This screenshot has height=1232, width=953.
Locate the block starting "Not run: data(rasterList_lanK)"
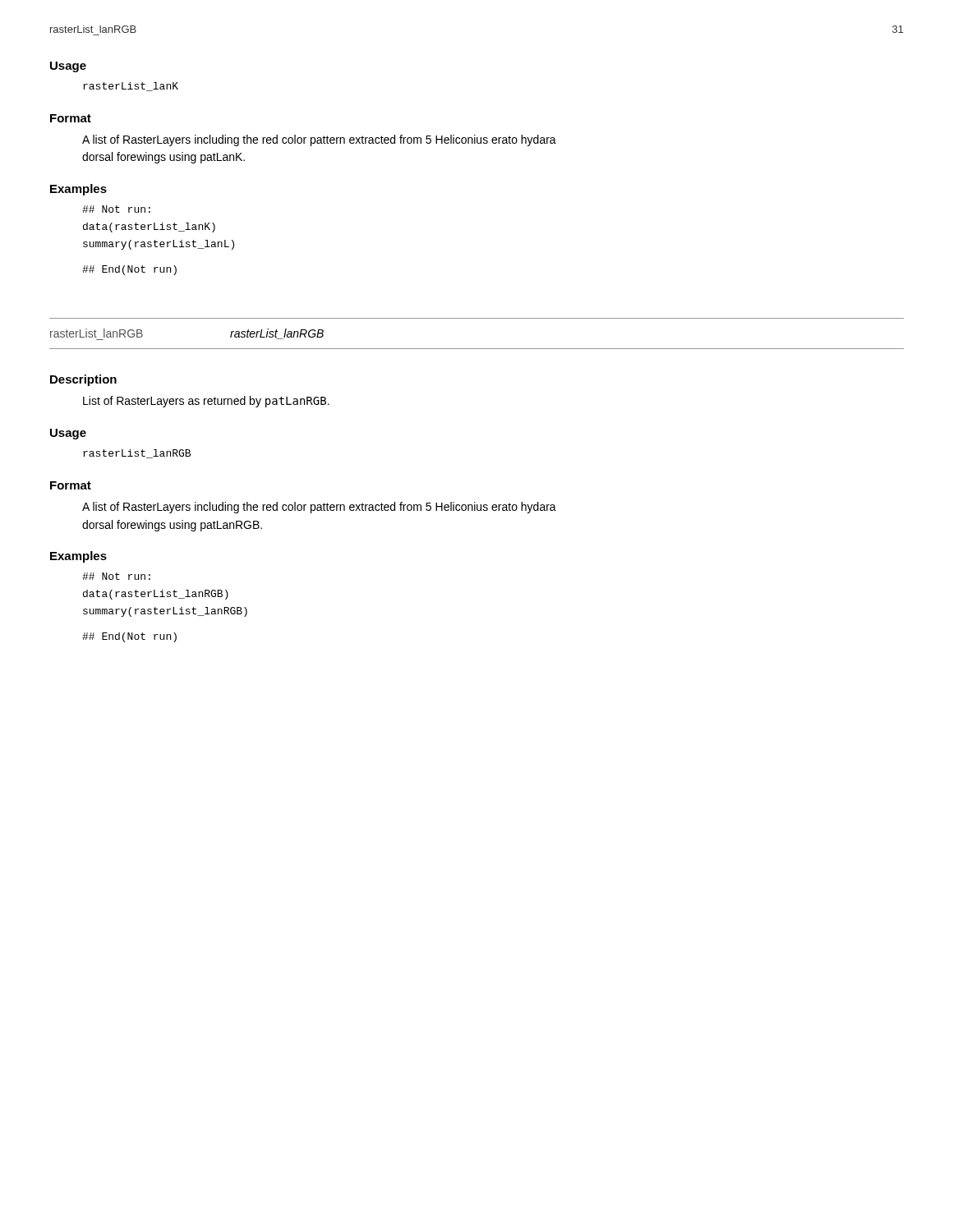[x=159, y=227]
